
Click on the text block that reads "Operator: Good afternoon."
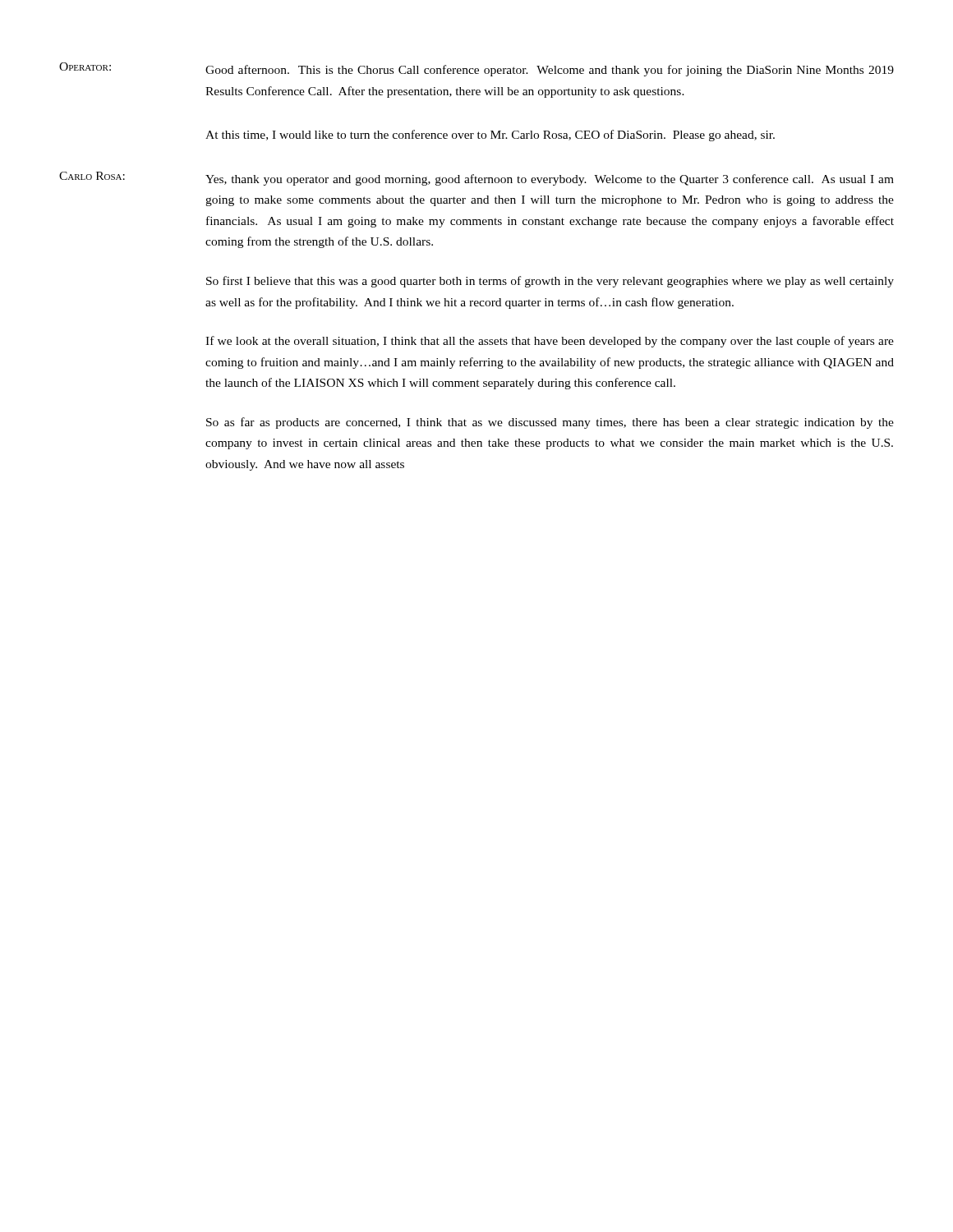[476, 80]
